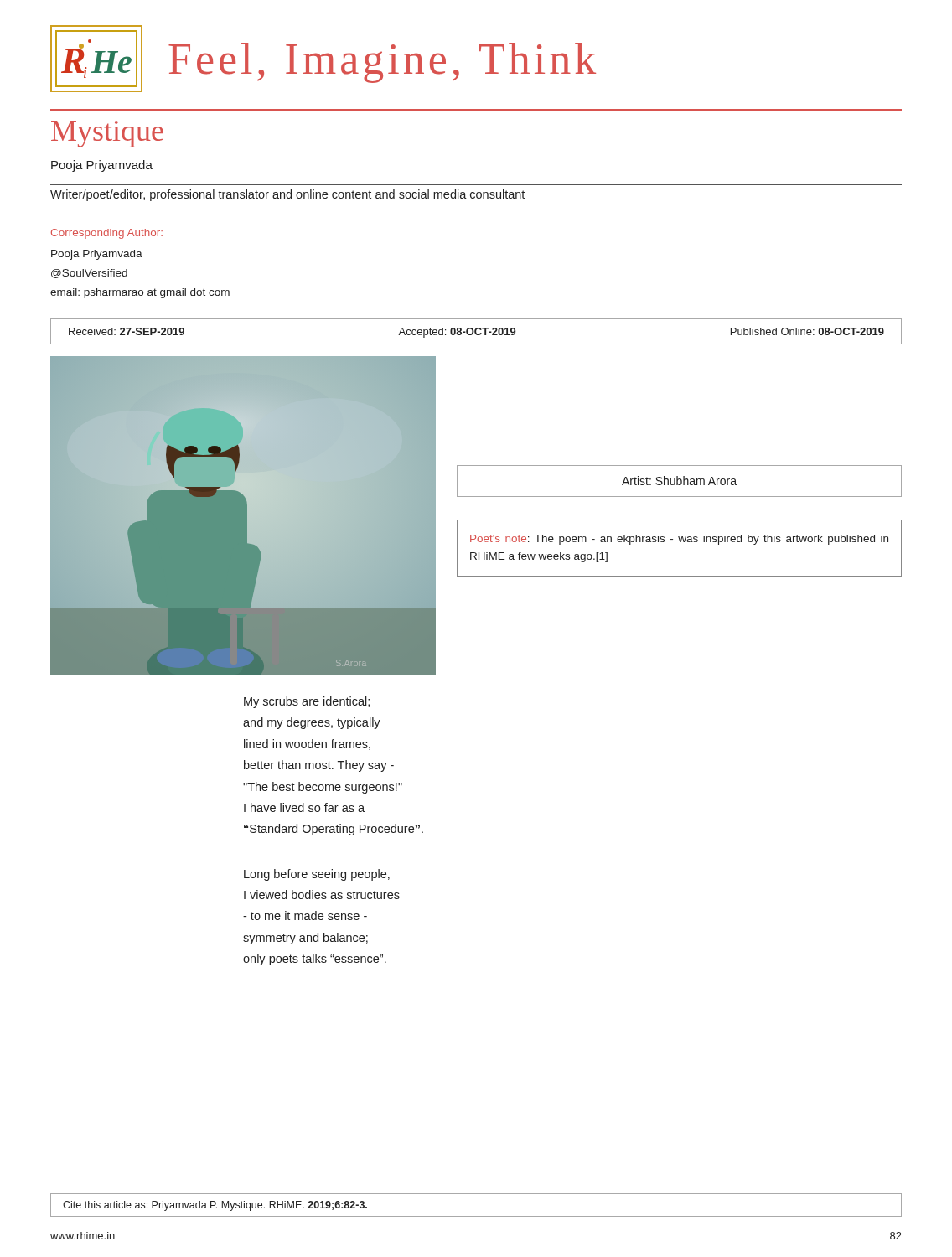This screenshot has height=1257, width=952.
Task: Find a illustration
Action: 243,515
